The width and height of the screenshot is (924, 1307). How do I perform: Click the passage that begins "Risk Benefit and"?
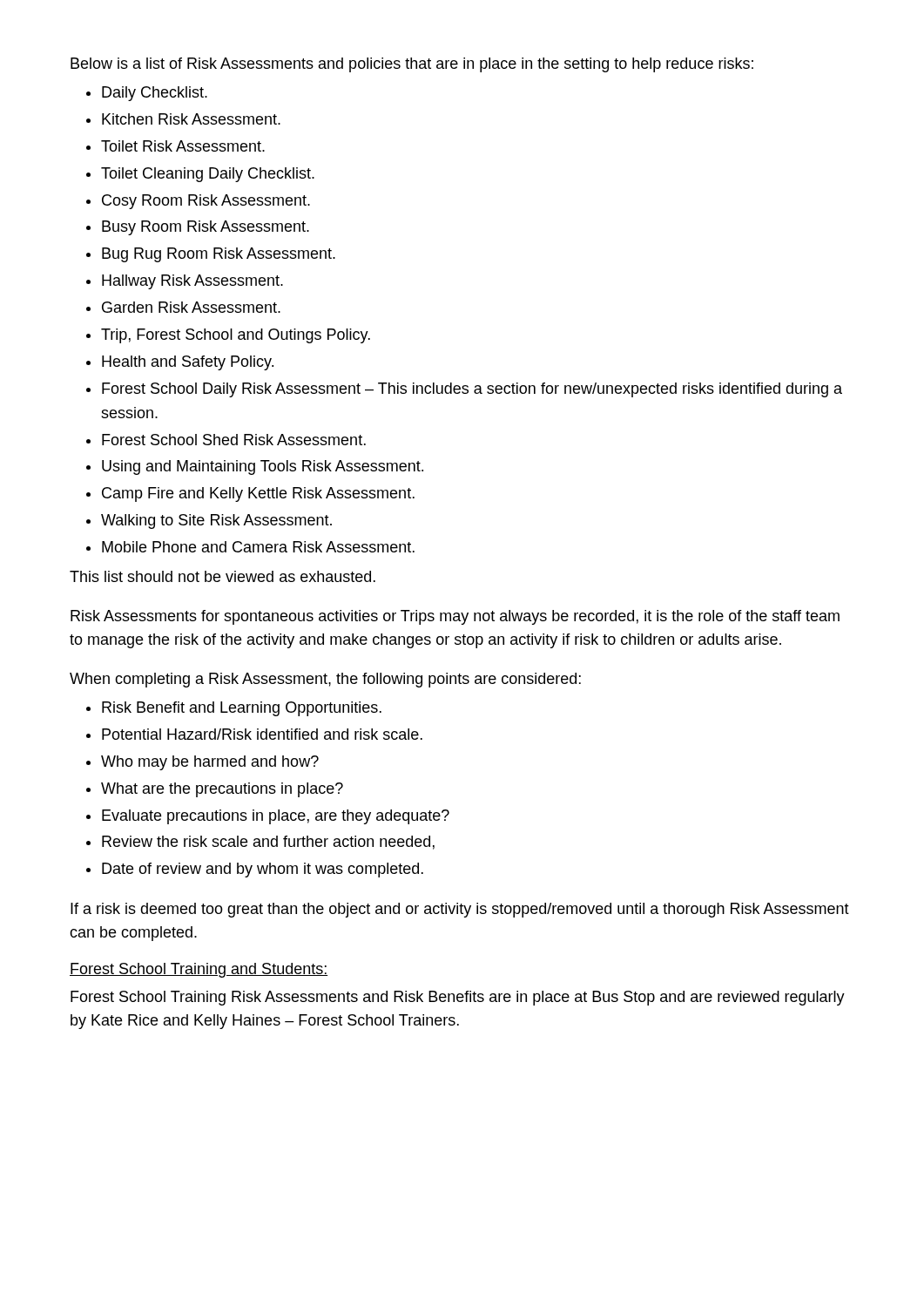pos(242,708)
